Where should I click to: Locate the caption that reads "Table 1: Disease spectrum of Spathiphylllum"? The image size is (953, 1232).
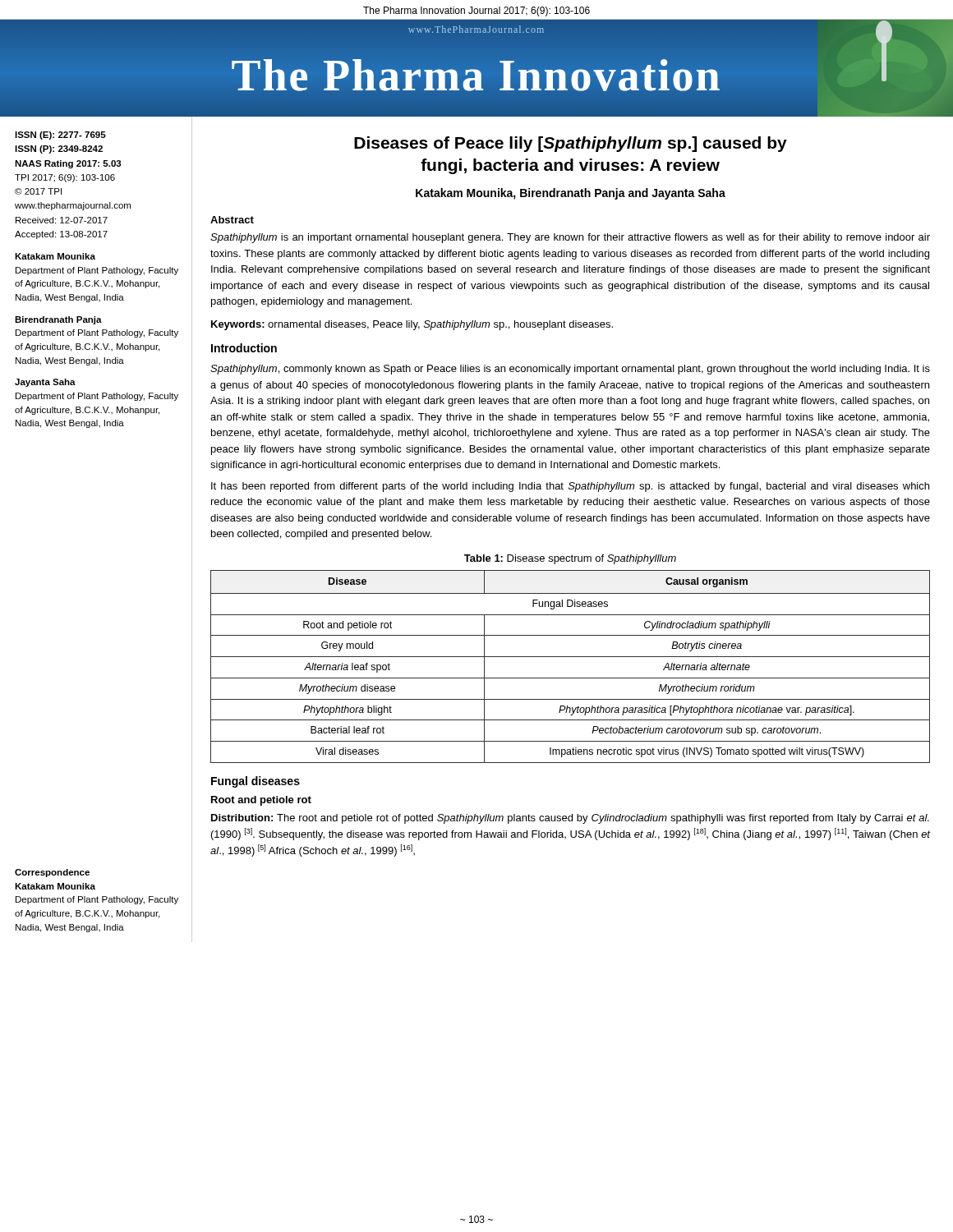pyautogui.click(x=570, y=558)
